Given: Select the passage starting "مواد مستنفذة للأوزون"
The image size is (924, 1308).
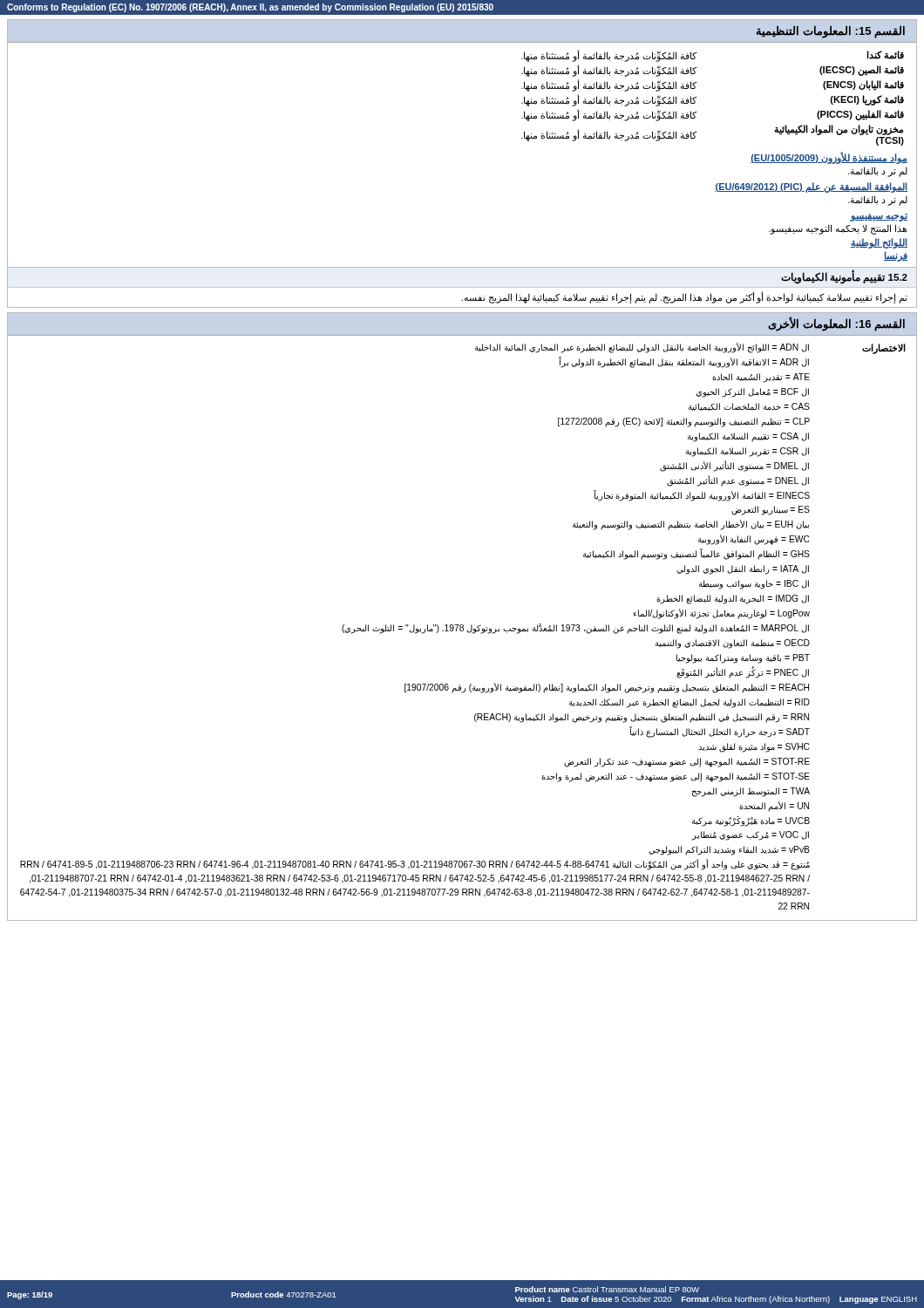Looking at the screenshot, I should pos(829,158).
